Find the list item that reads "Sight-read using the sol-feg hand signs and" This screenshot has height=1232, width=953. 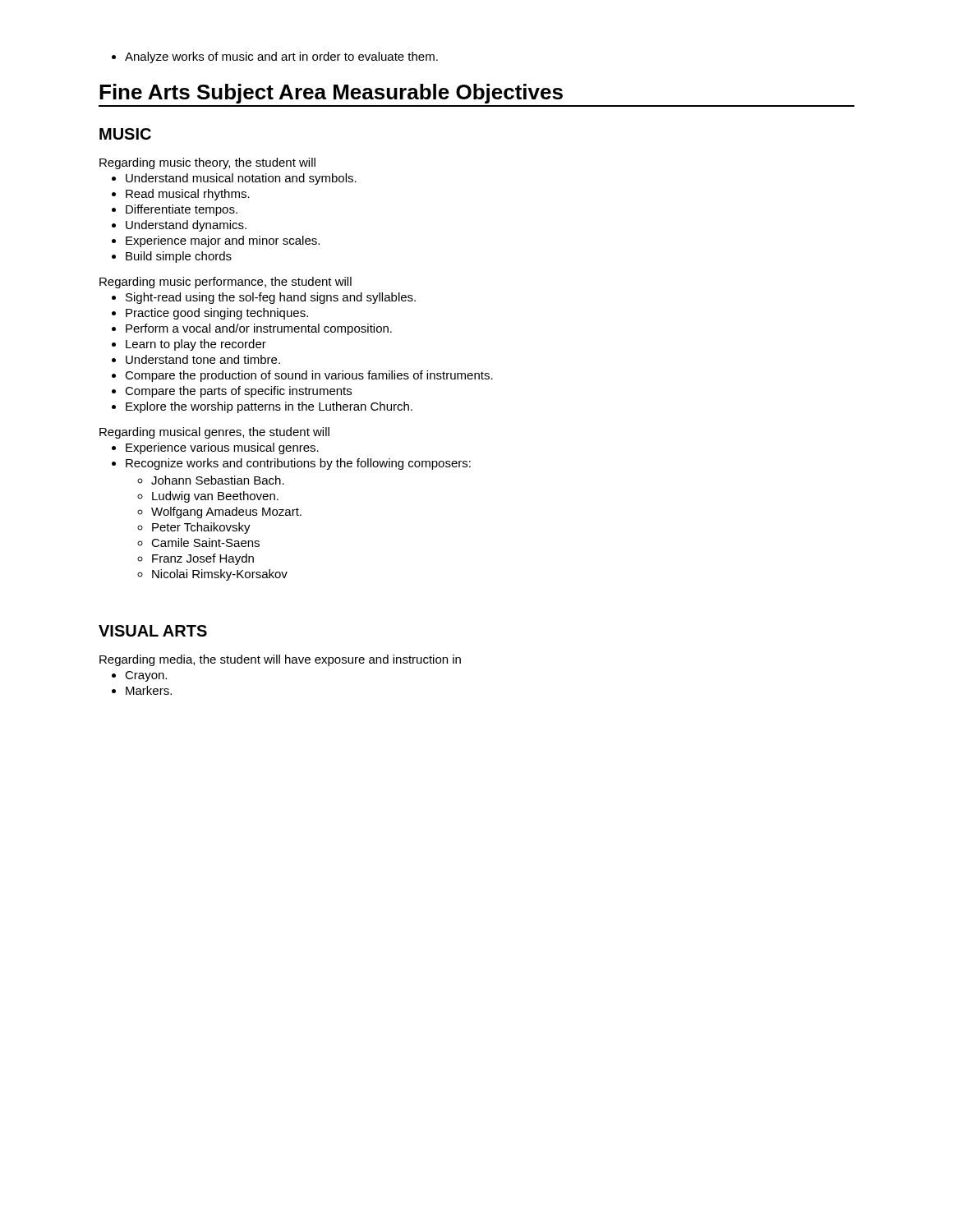pyautogui.click(x=264, y=298)
